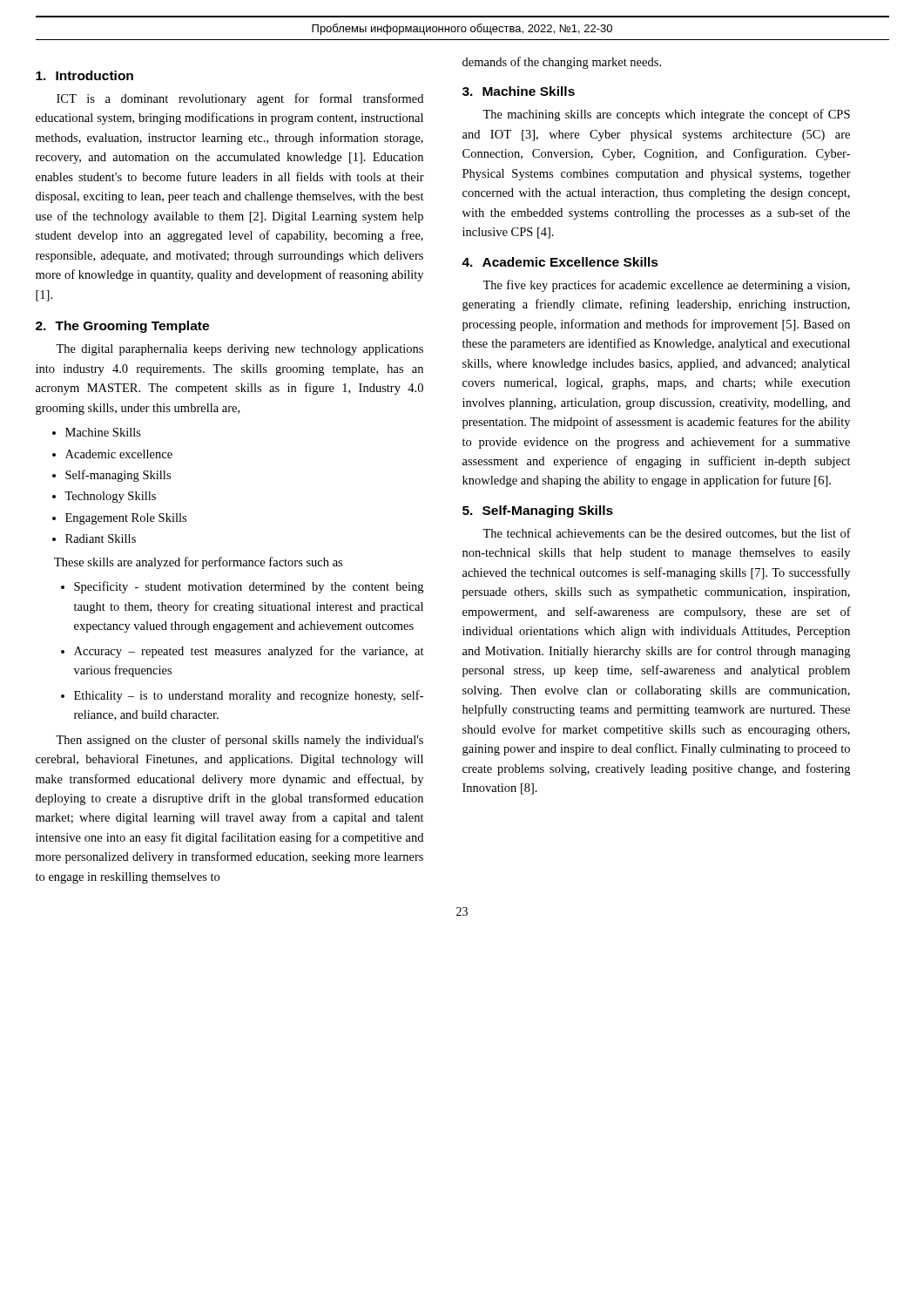This screenshot has height=1307, width=924.
Task: Select the text block with the text "ICT is a dominant"
Action: coord(229,196)
